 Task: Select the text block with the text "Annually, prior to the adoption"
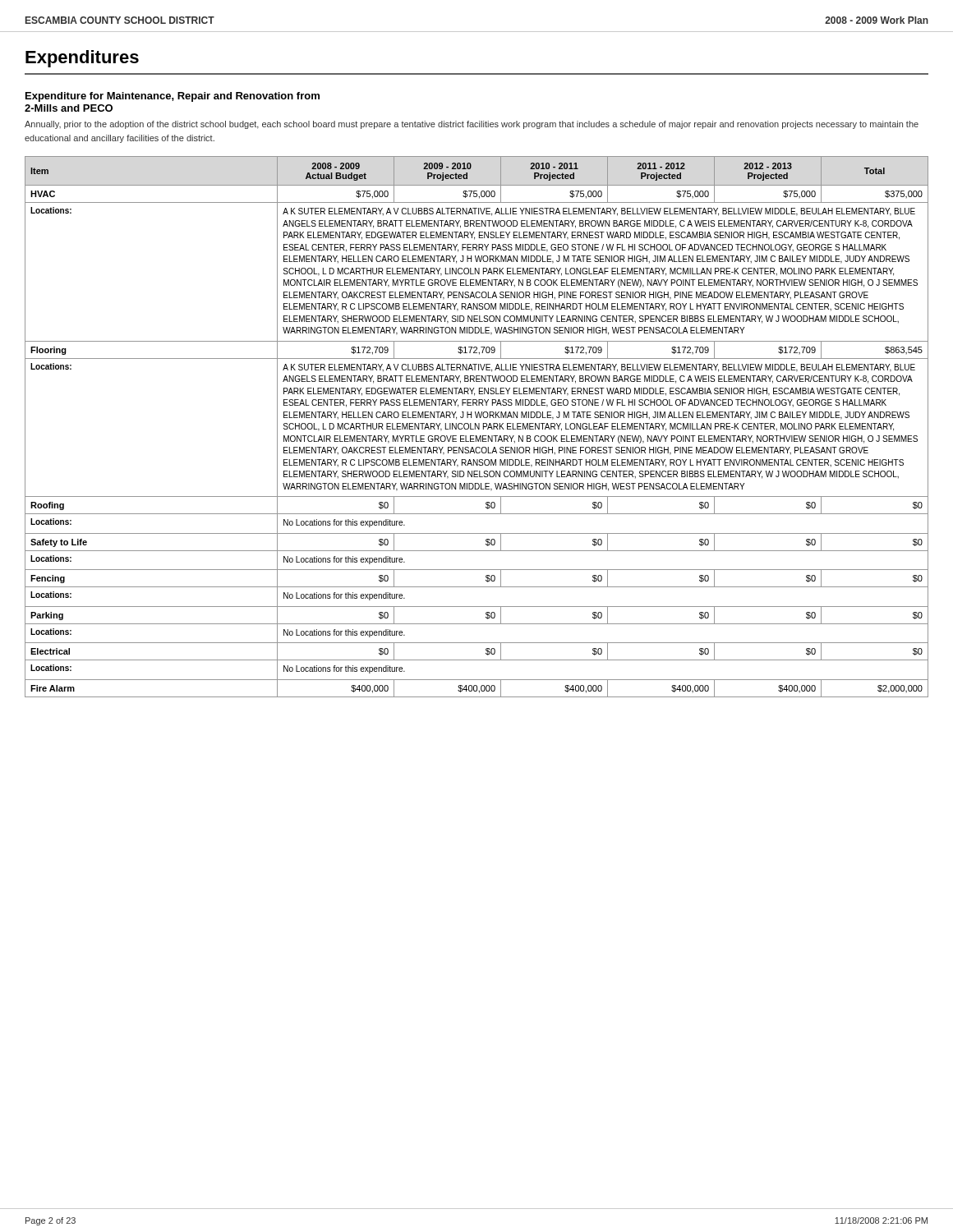tap(476, 131)
